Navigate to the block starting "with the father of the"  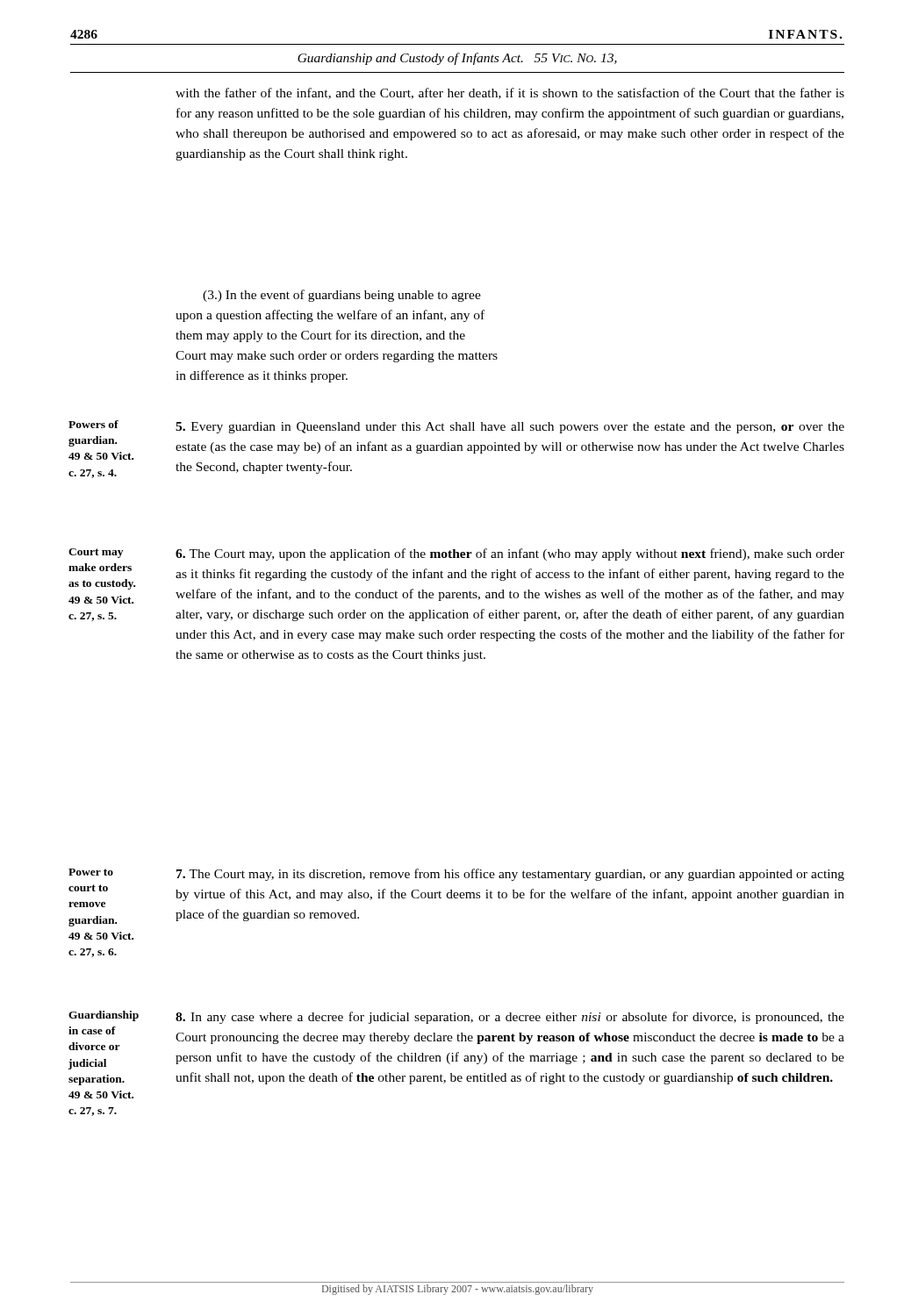click(x=510, y=123)
